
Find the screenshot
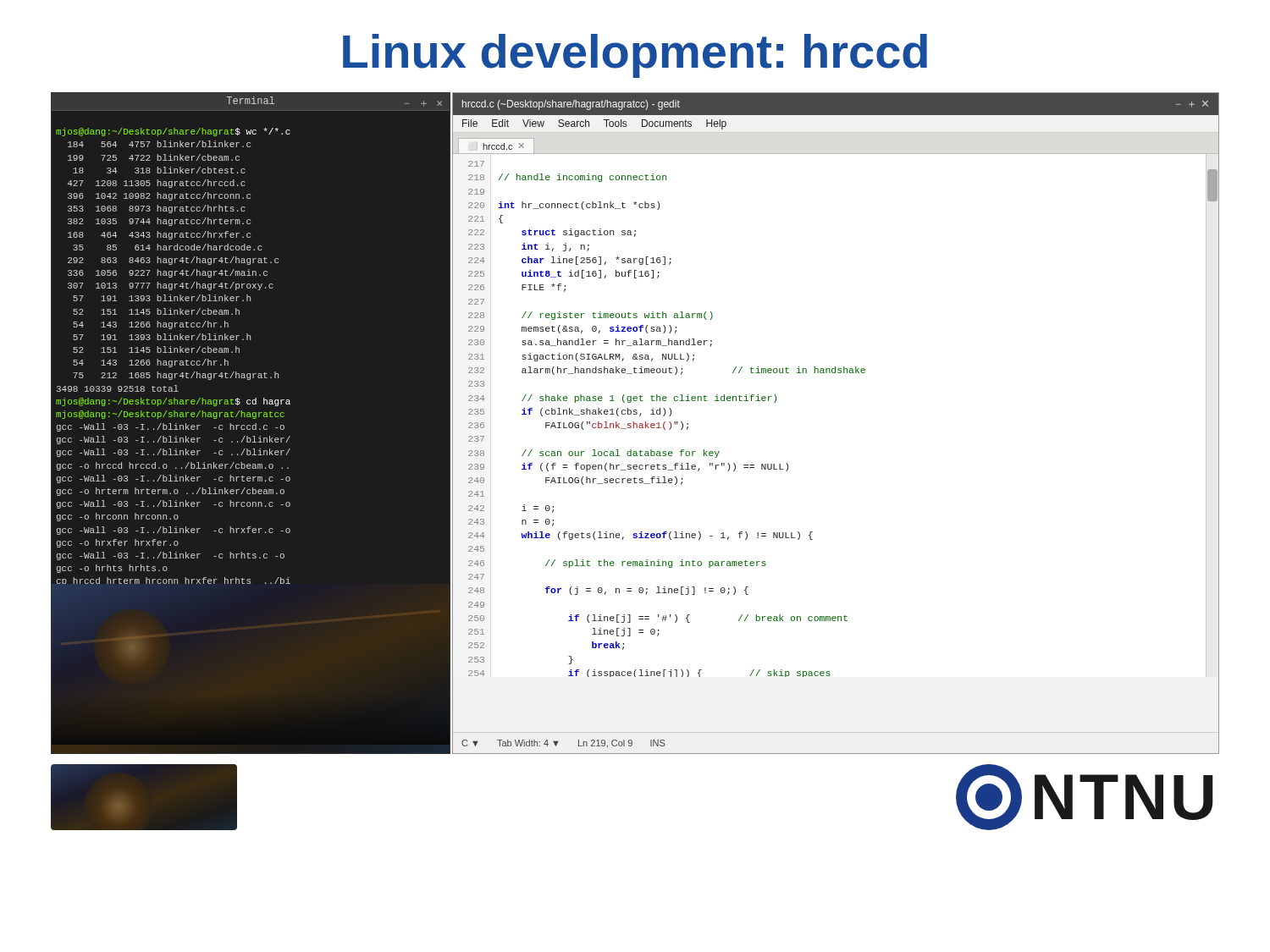point(635,422)
